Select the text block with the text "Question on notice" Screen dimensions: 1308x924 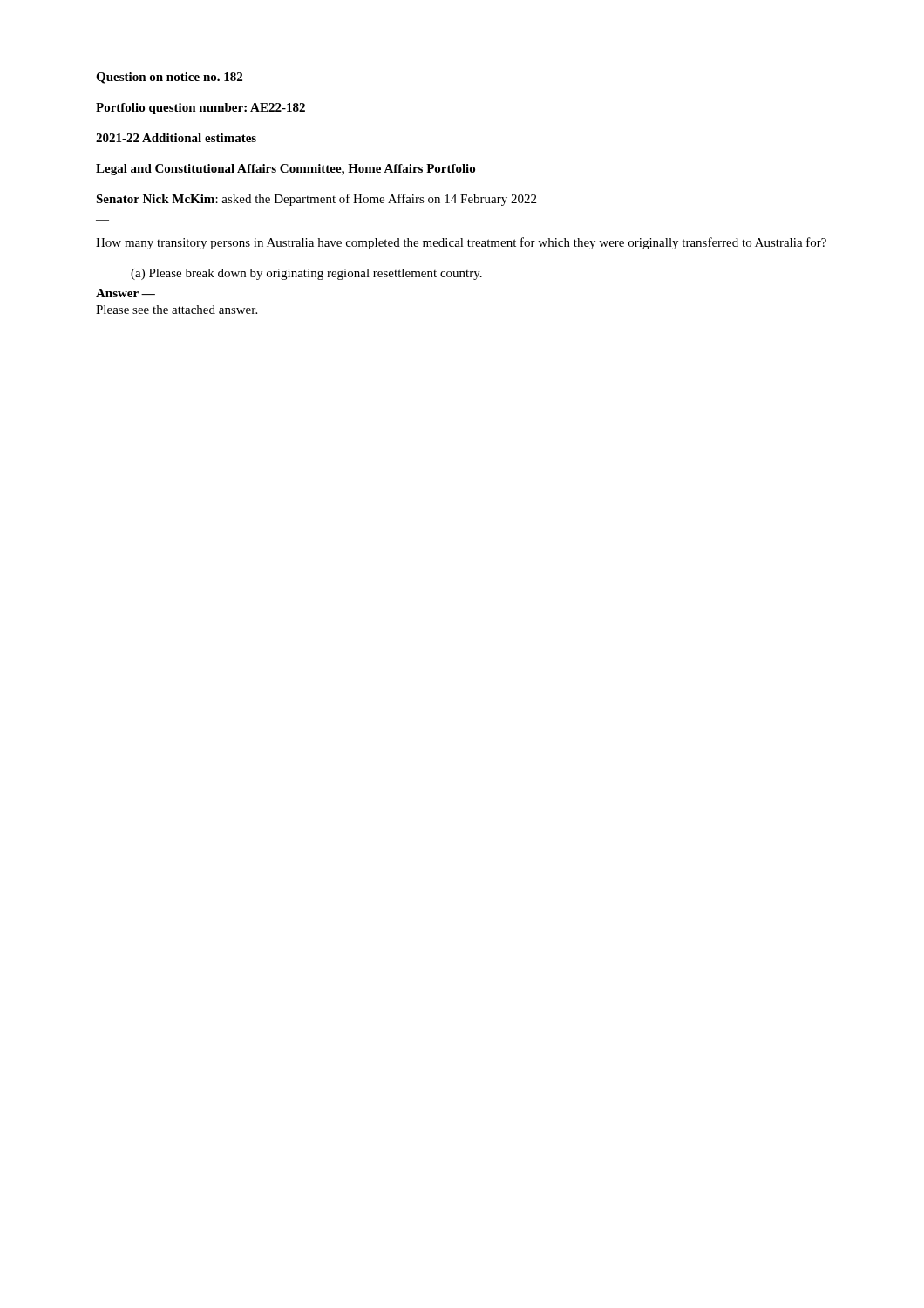(169, 77)
